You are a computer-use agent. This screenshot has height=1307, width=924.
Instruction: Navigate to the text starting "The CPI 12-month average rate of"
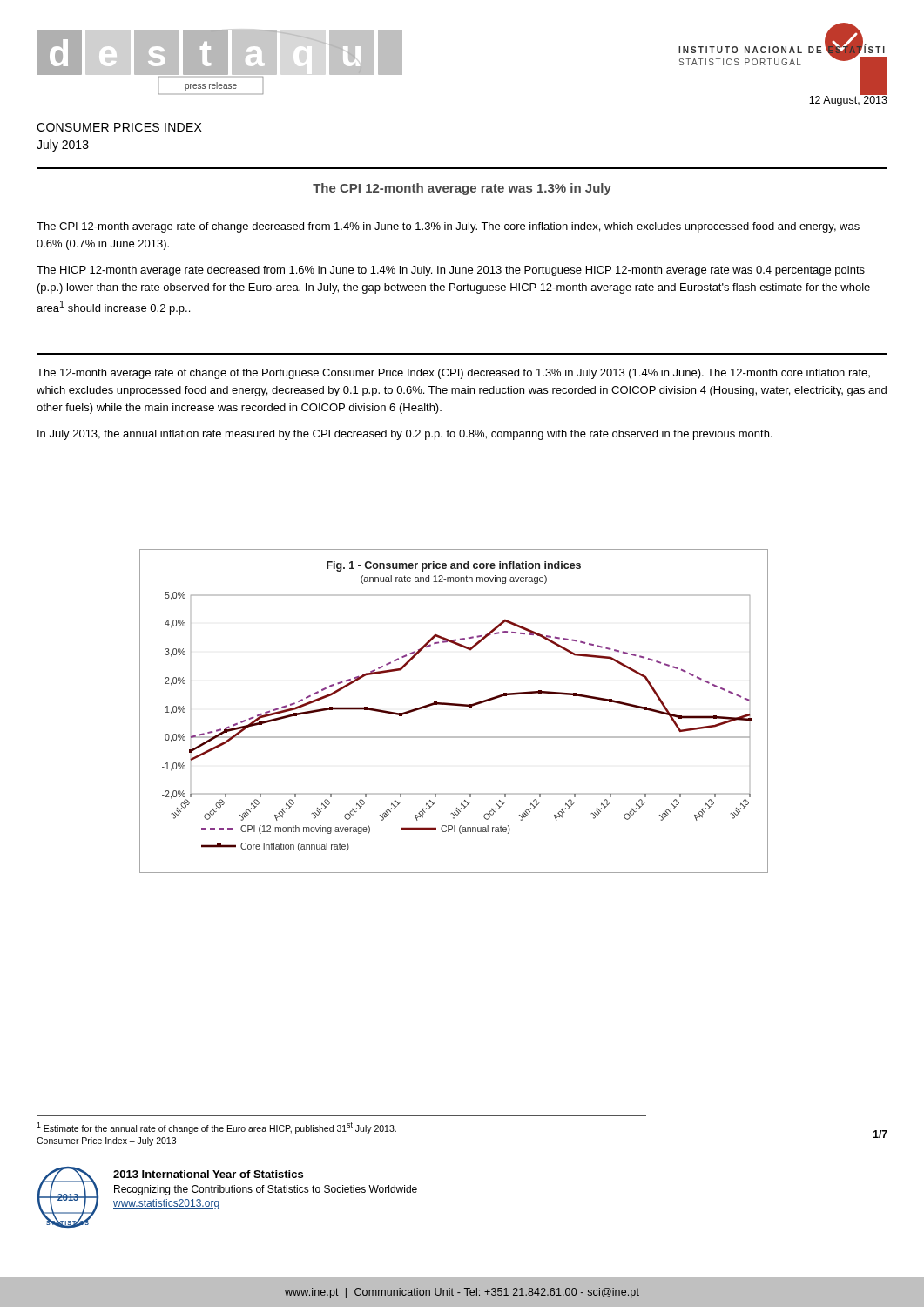click(x=462, y=268)
